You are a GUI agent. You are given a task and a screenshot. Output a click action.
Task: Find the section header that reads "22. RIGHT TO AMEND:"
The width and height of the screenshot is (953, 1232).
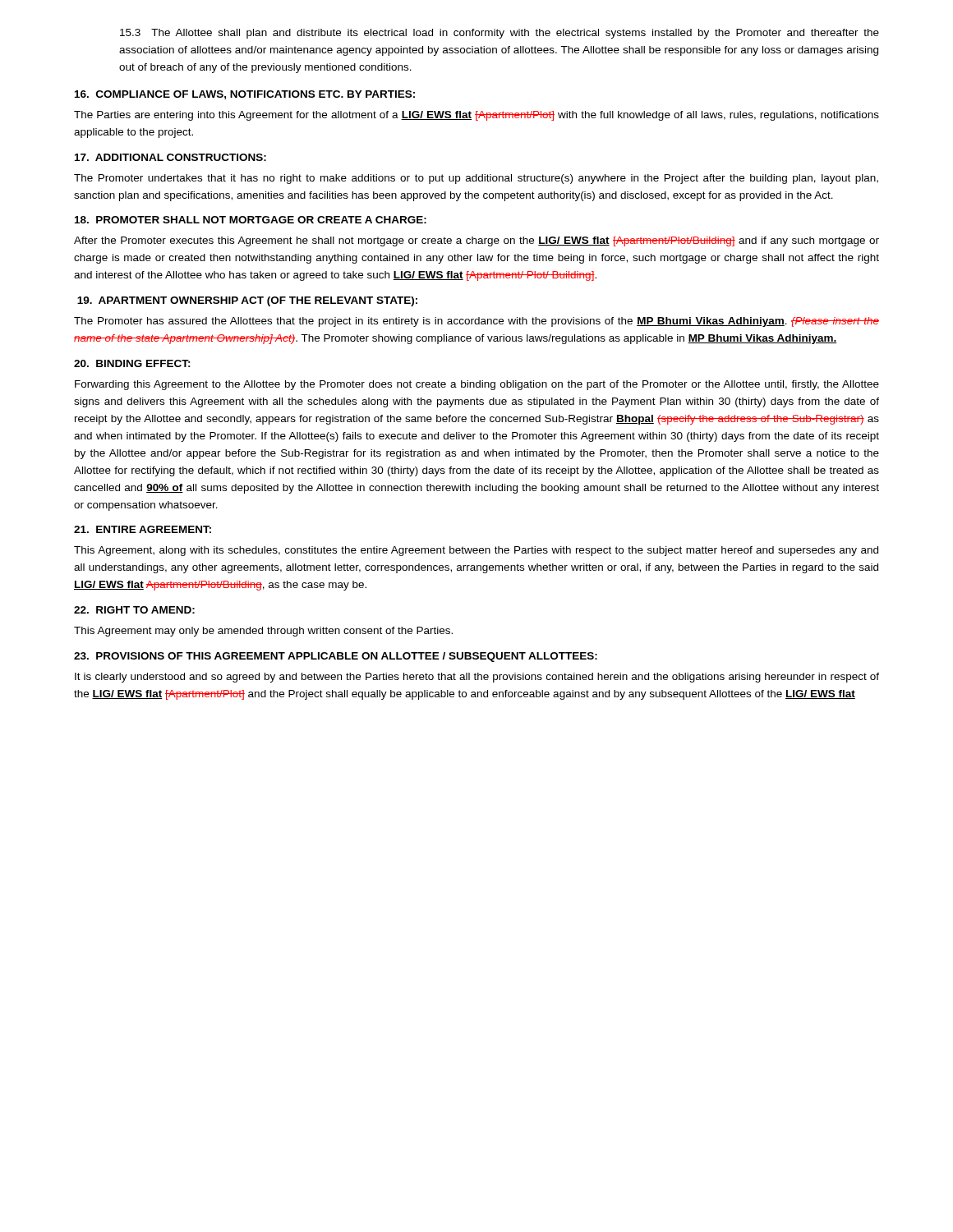click(x=135, y=610)
